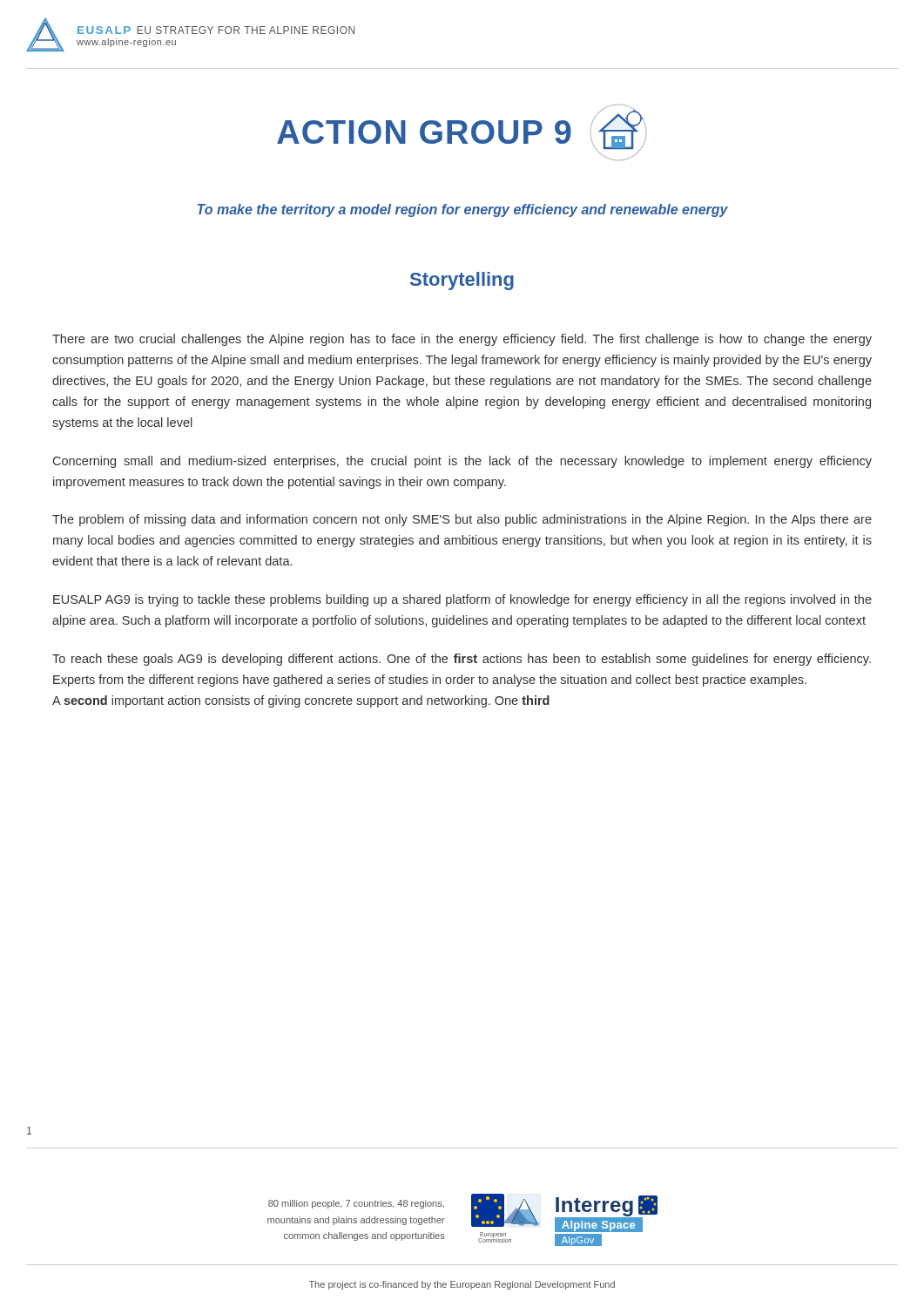This screenshot has width=924, height=1307.
Task: Find the block on this page that starts "The problem of missing data"
Action: [462, 541]
